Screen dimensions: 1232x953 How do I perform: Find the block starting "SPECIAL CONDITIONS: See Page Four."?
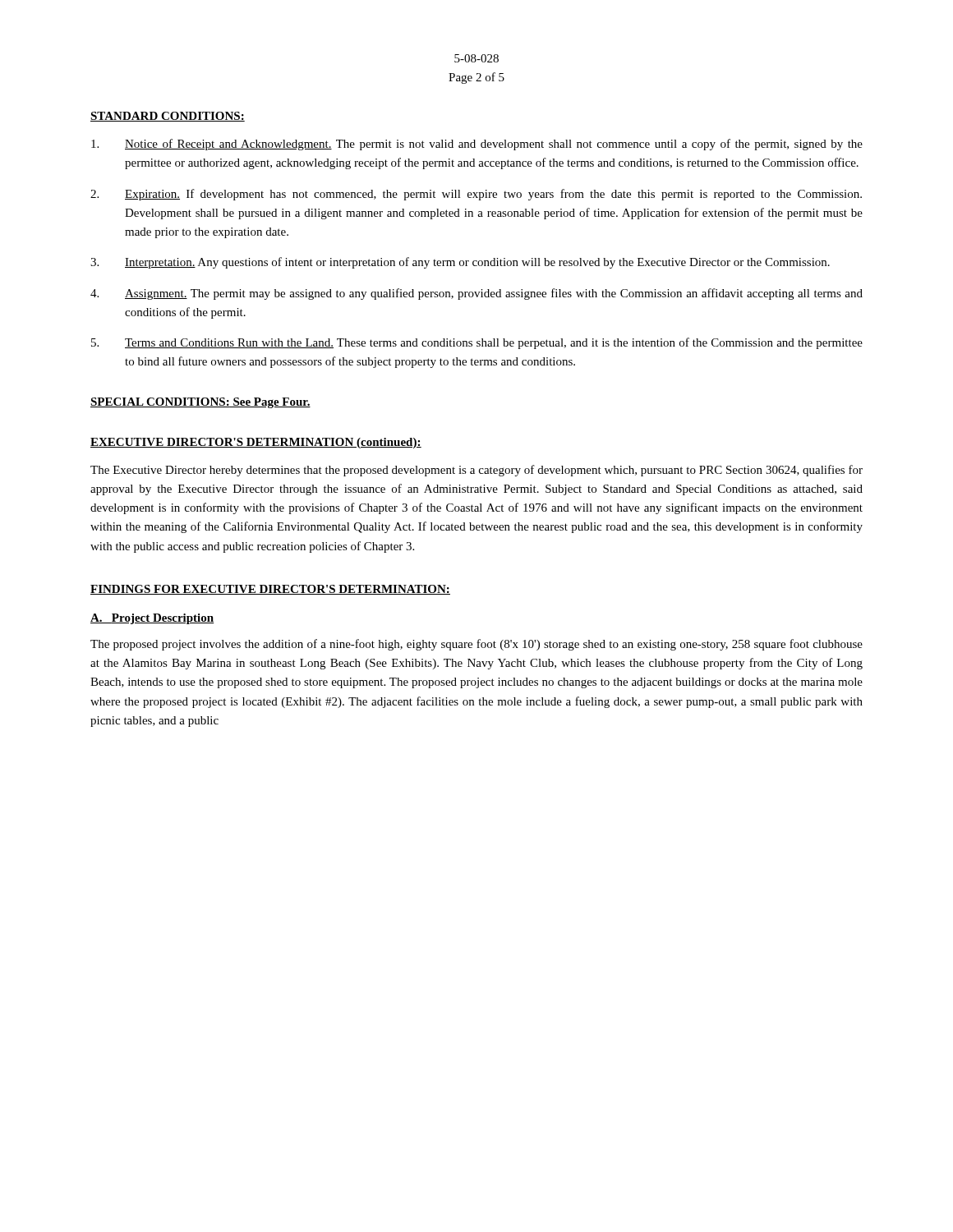(200, 401)
